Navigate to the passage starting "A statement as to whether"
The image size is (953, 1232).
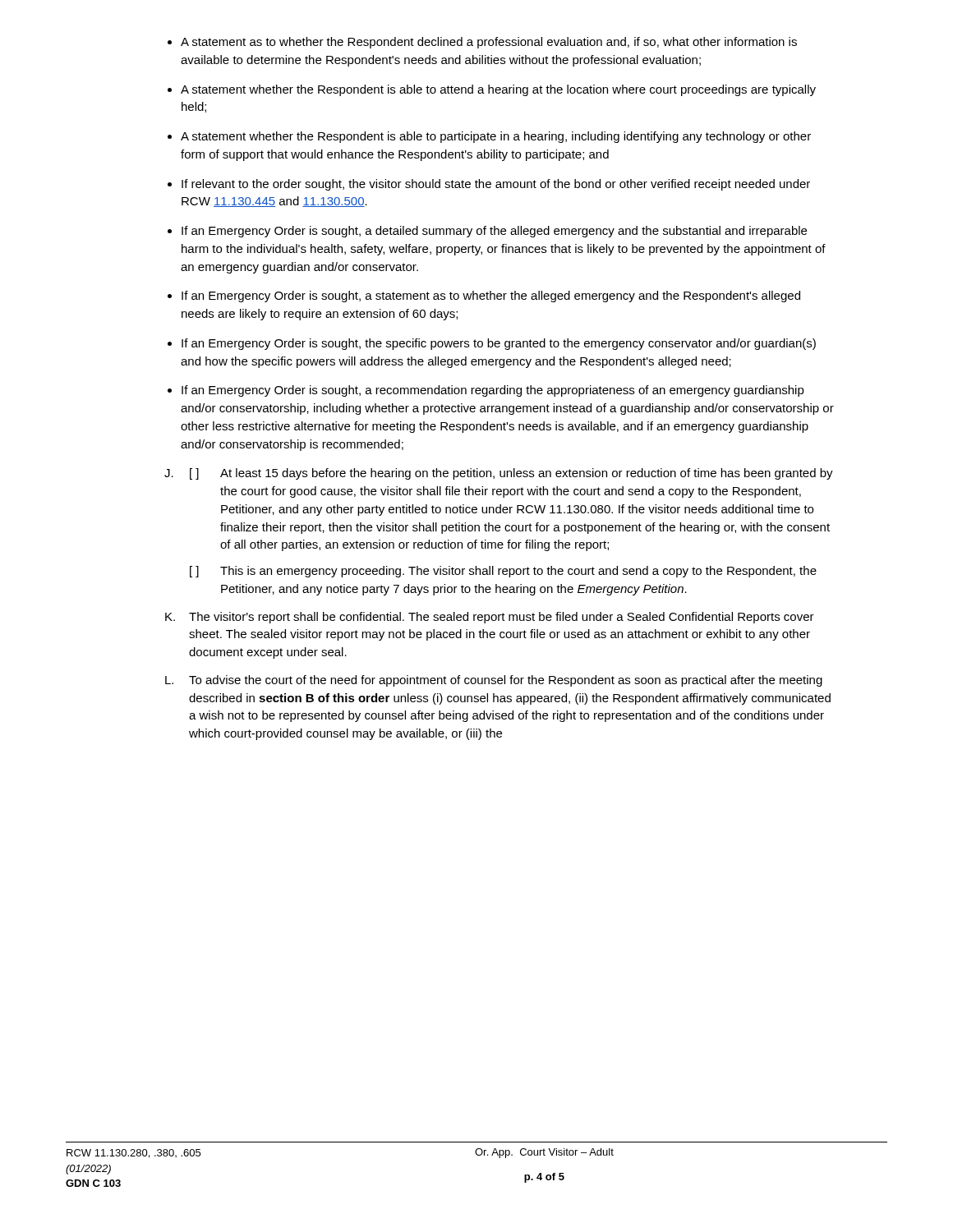(489, 50)
